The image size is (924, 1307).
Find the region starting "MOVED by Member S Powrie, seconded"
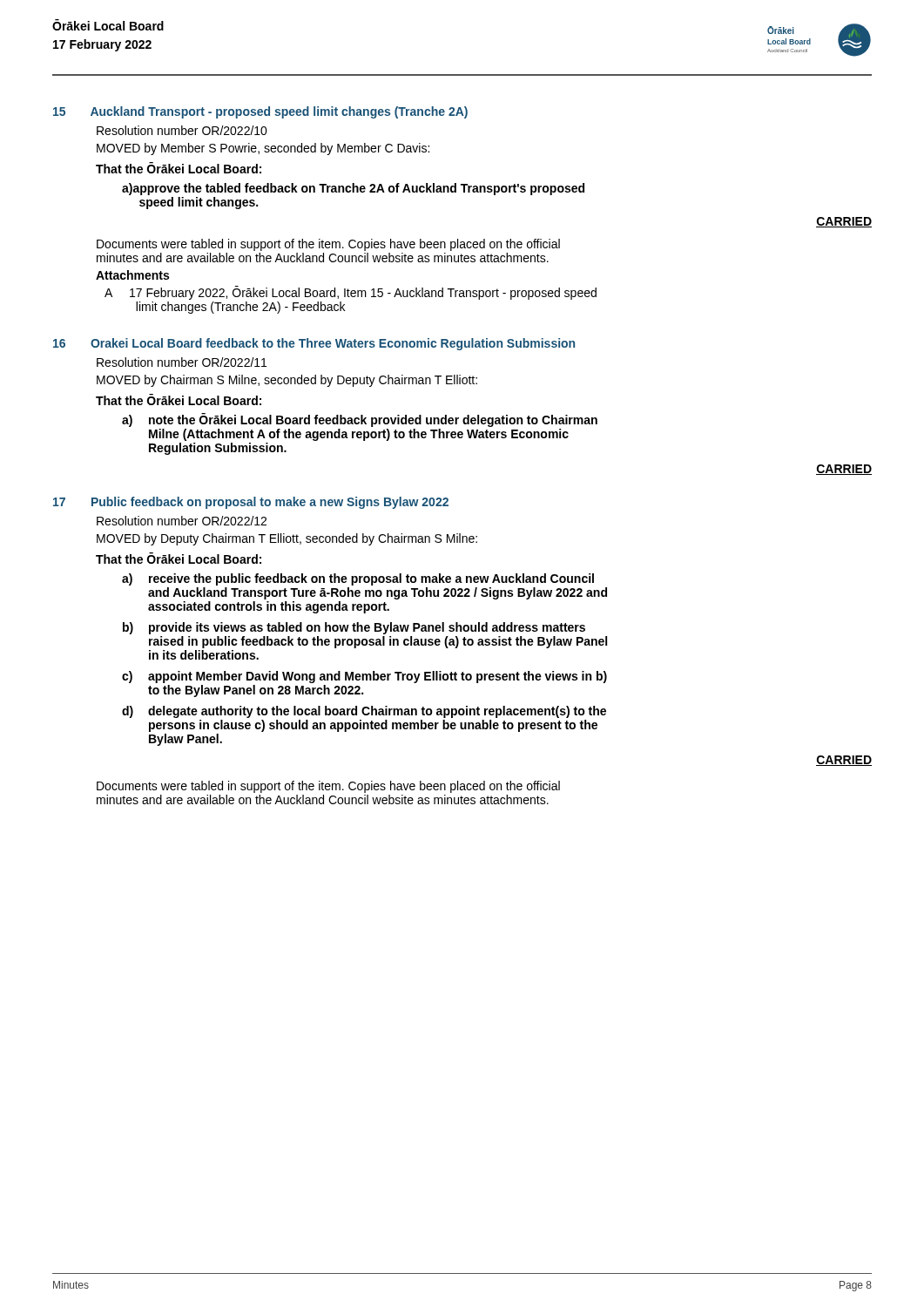click(x=263, y=148)
